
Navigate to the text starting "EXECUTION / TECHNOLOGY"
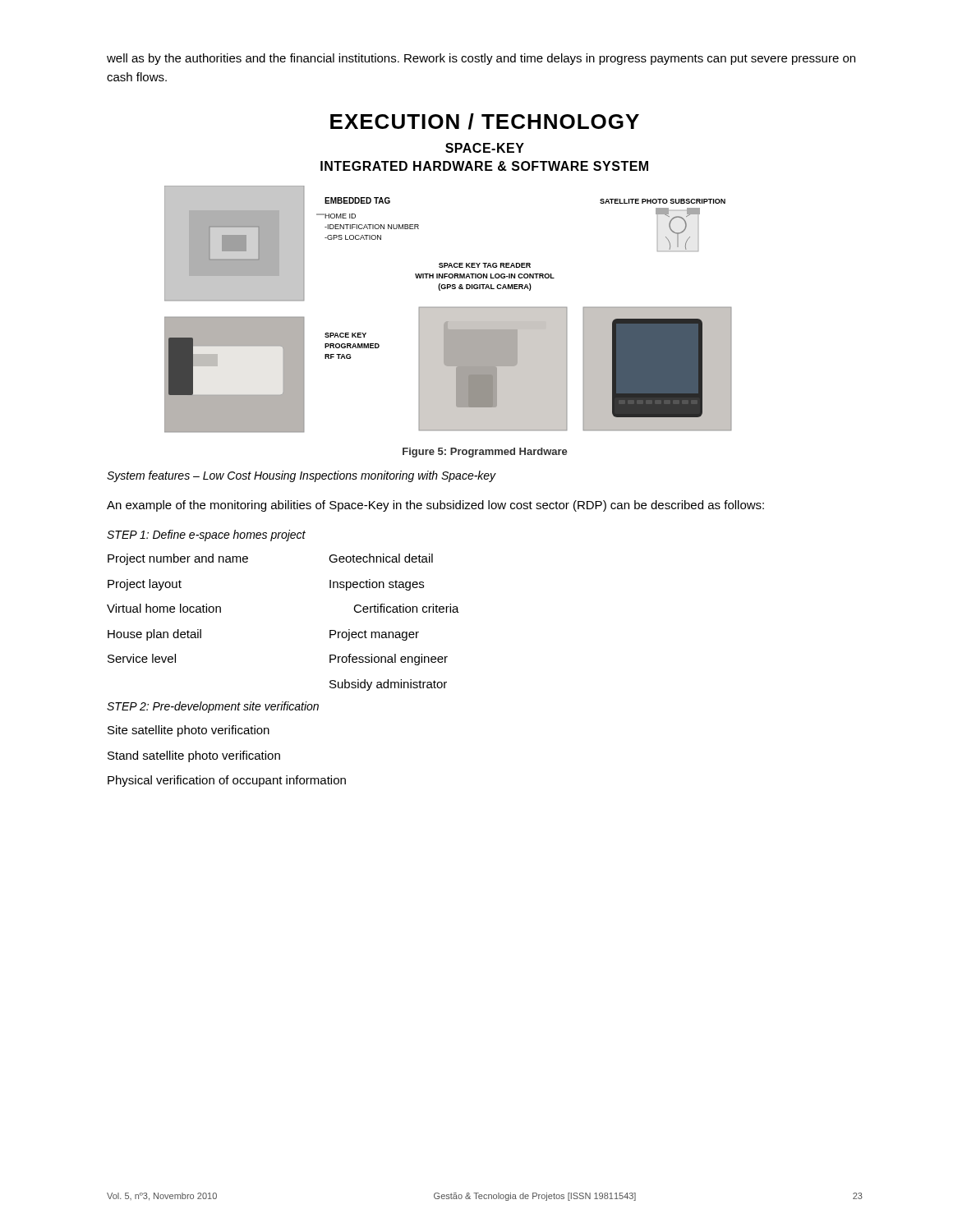(x=485, y=122)
